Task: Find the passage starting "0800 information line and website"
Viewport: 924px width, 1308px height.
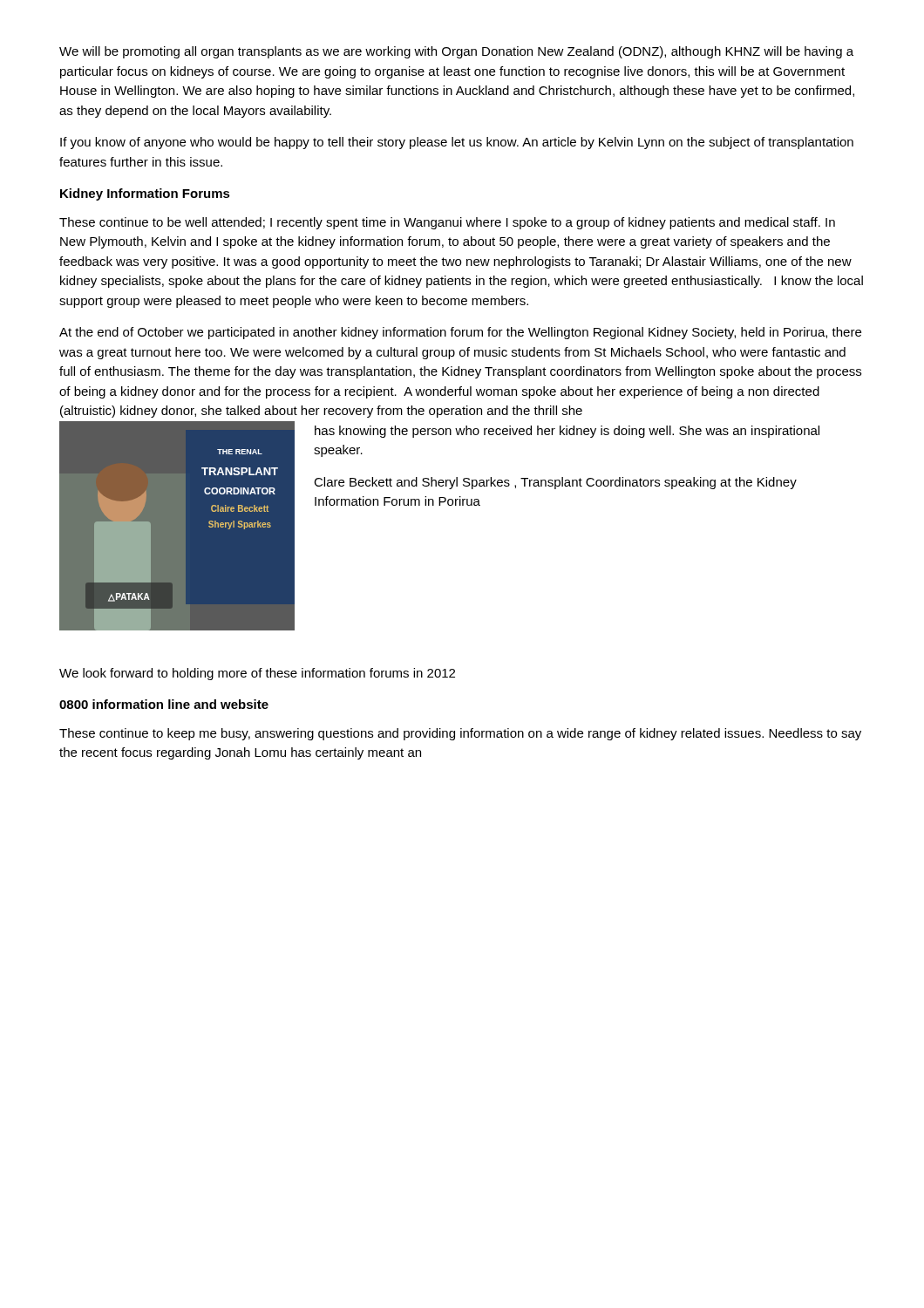Action: click(164, 704)
